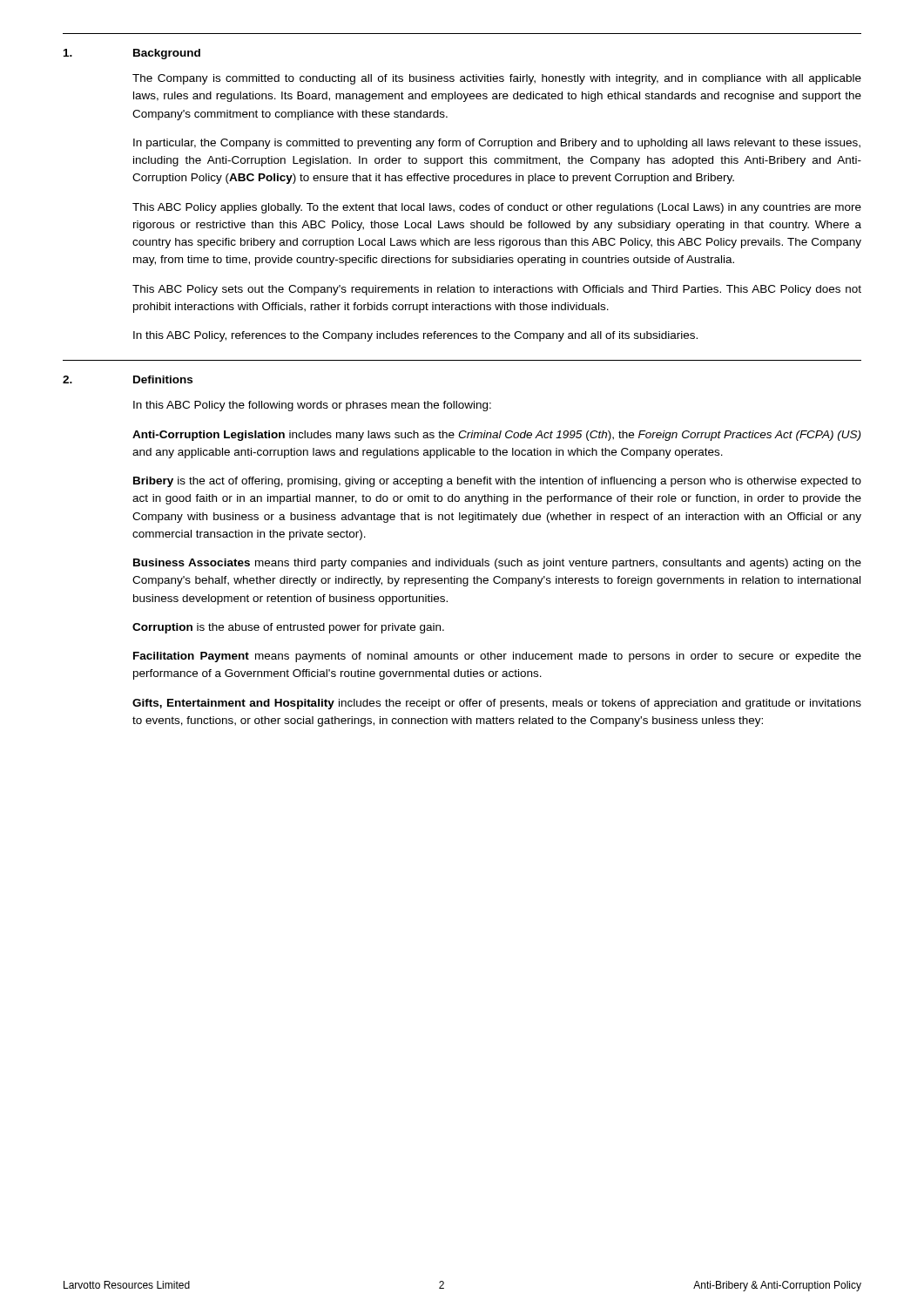This screenshot has height=1307, width=924.
Task: Find "1. Background" on this page
Action: [x=132, y=53]
